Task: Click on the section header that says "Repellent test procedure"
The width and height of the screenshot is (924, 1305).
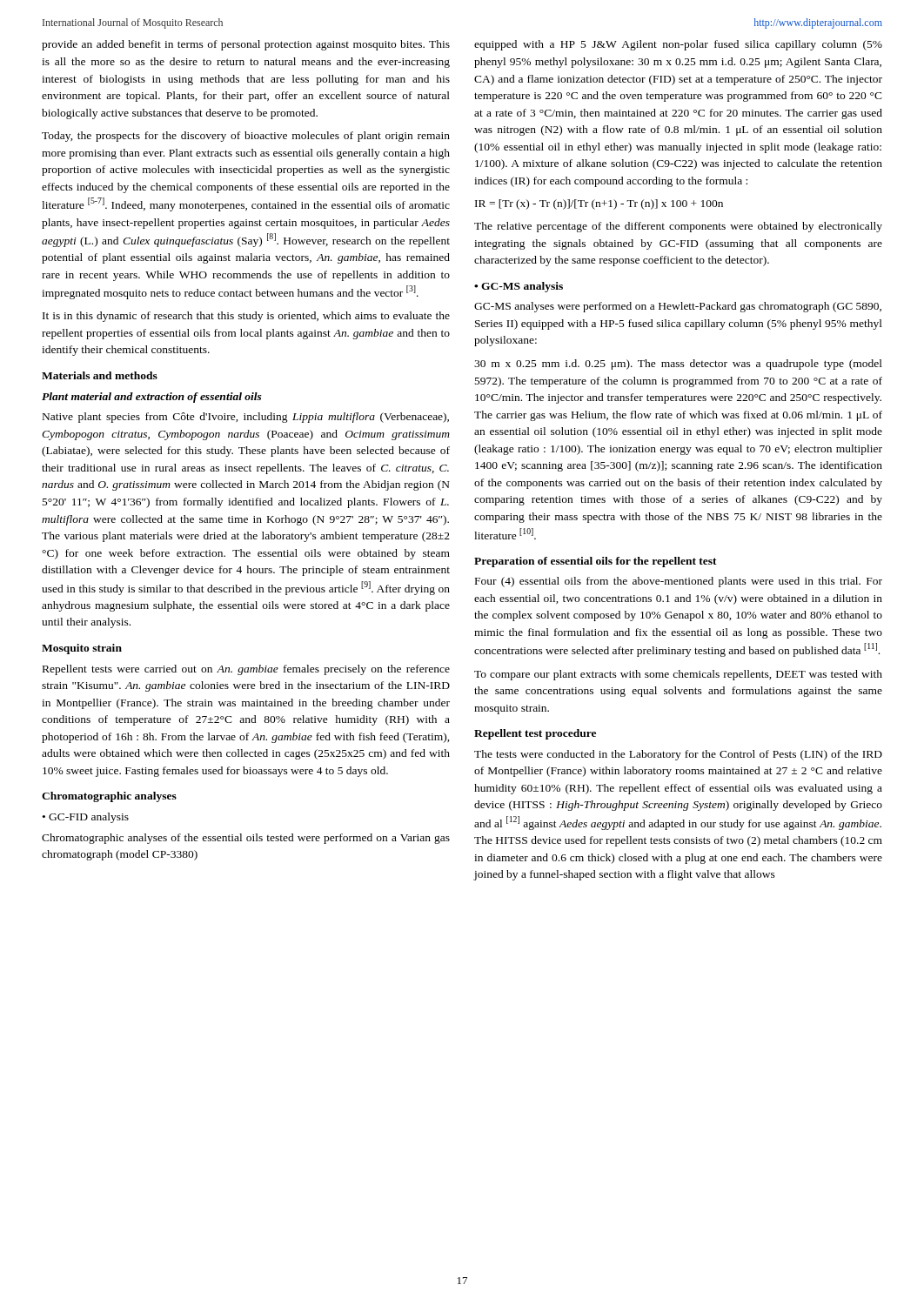Action: click(x=535, y=733)
